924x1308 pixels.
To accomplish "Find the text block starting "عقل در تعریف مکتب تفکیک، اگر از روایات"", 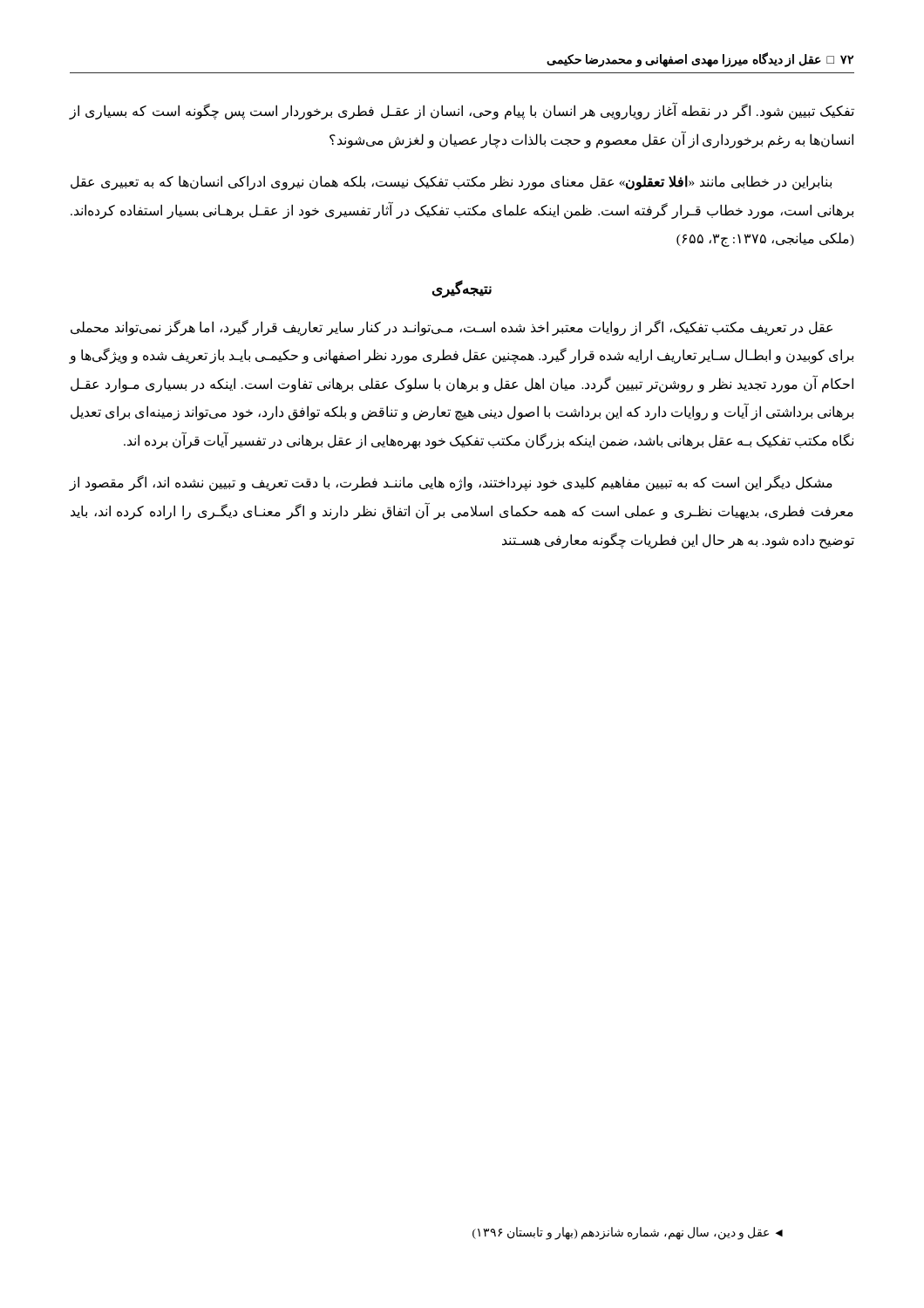I will tap(462, 384).
